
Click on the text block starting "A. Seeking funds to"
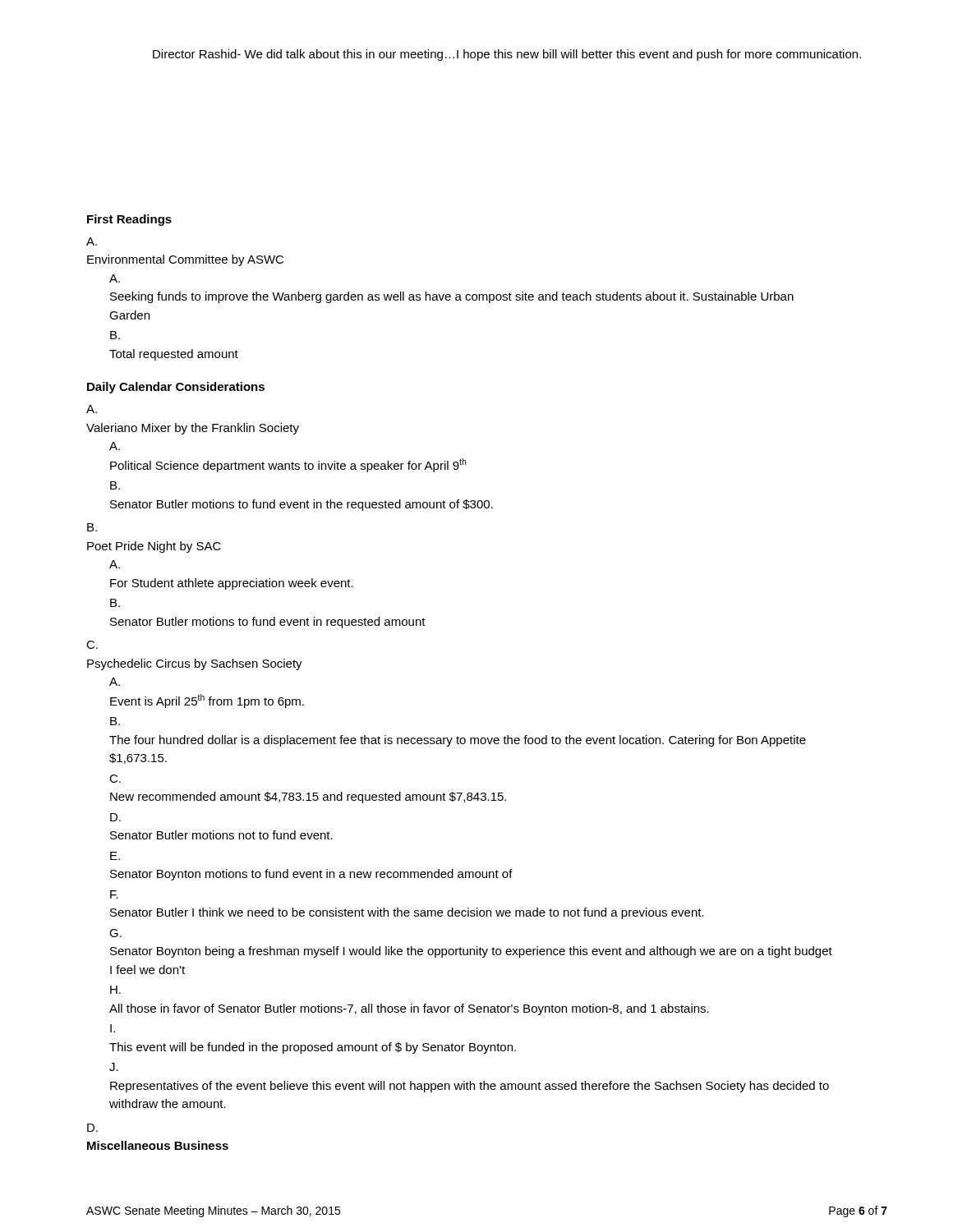[471, 297]
